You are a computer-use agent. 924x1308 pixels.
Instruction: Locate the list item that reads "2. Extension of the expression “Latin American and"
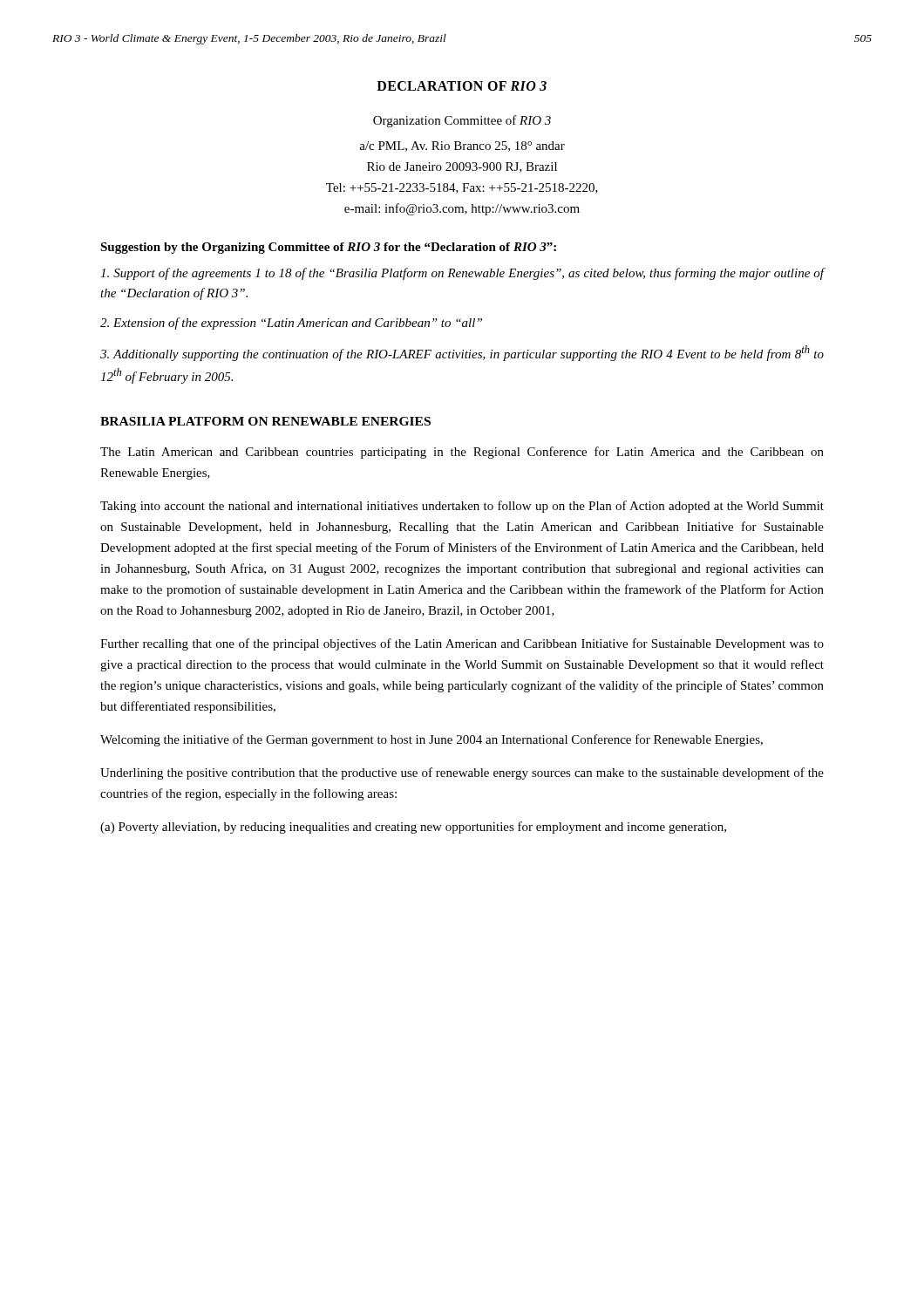291,322
